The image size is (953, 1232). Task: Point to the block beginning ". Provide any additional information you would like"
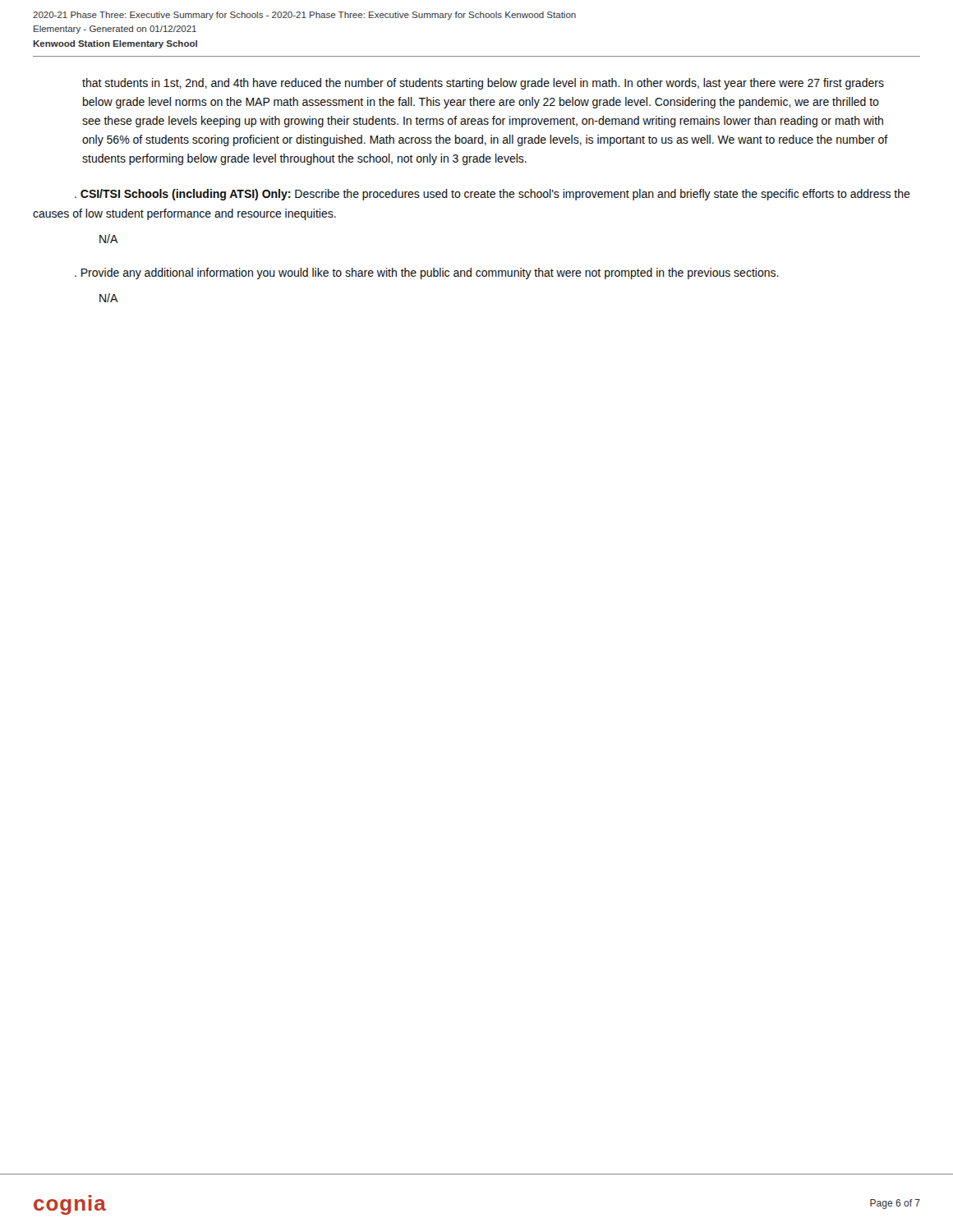pyautogui.click(x=427, y=272)
